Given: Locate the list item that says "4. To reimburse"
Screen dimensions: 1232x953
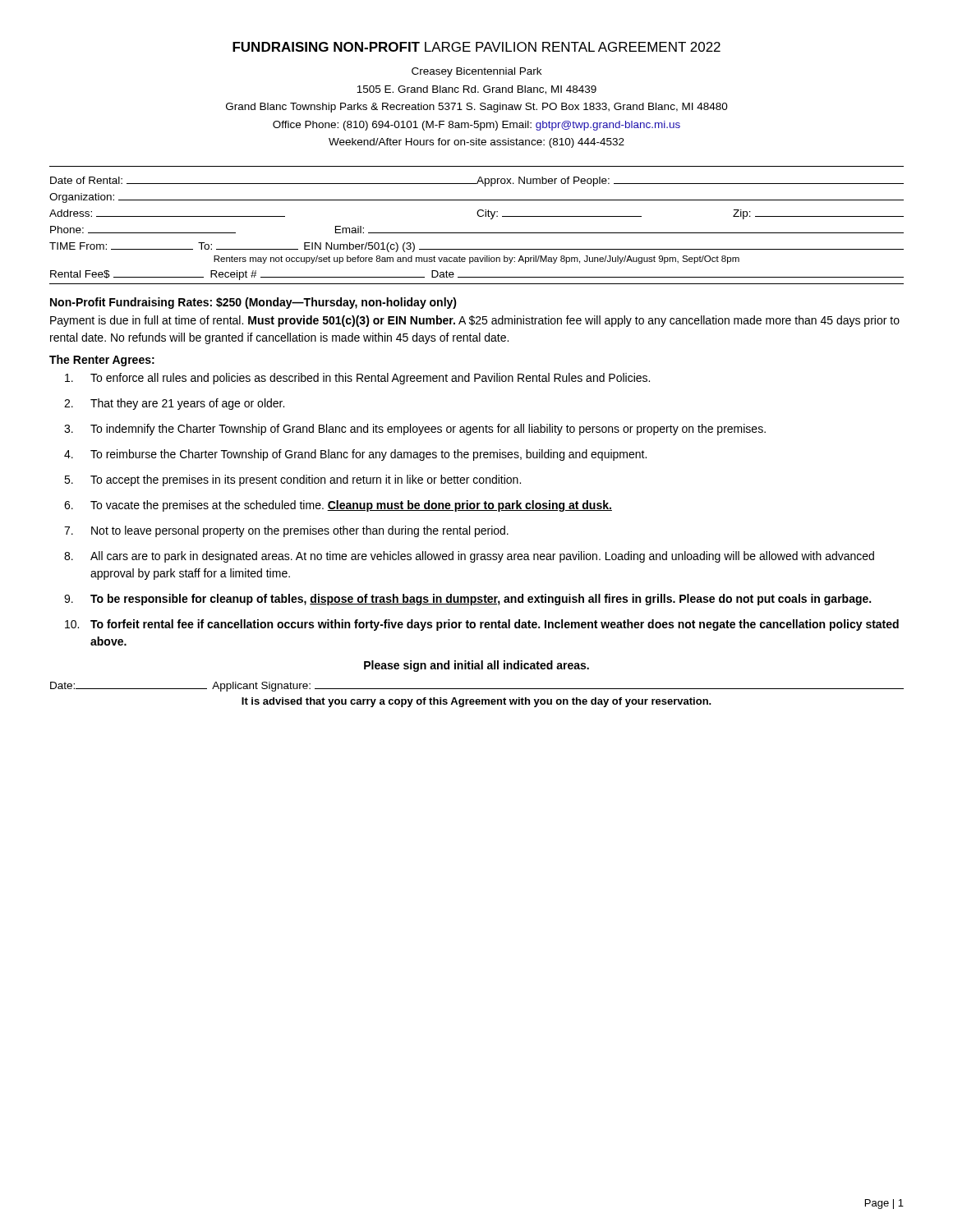Looking at the screenshot, I should tap(476, 455).
